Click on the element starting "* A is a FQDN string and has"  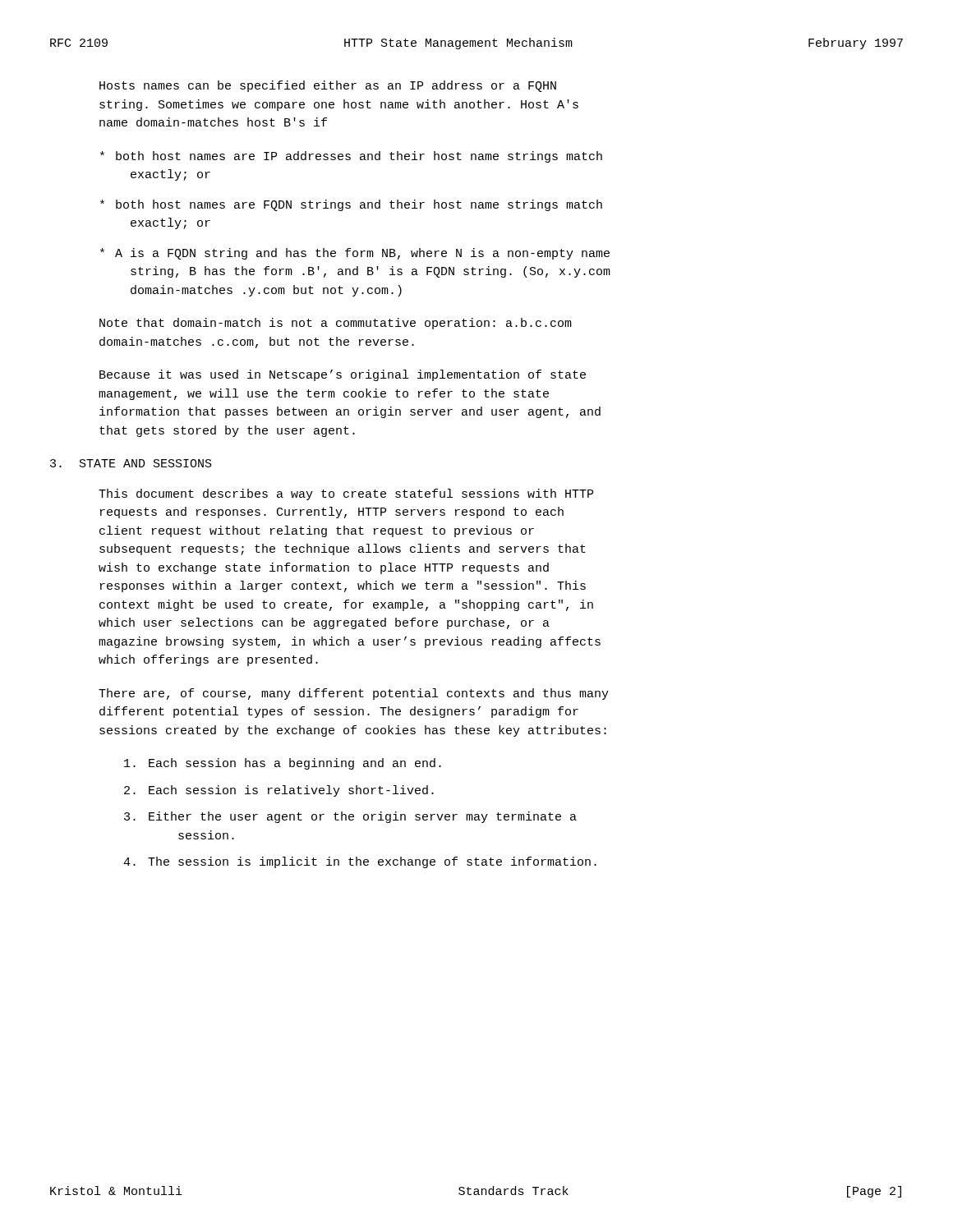355,273
